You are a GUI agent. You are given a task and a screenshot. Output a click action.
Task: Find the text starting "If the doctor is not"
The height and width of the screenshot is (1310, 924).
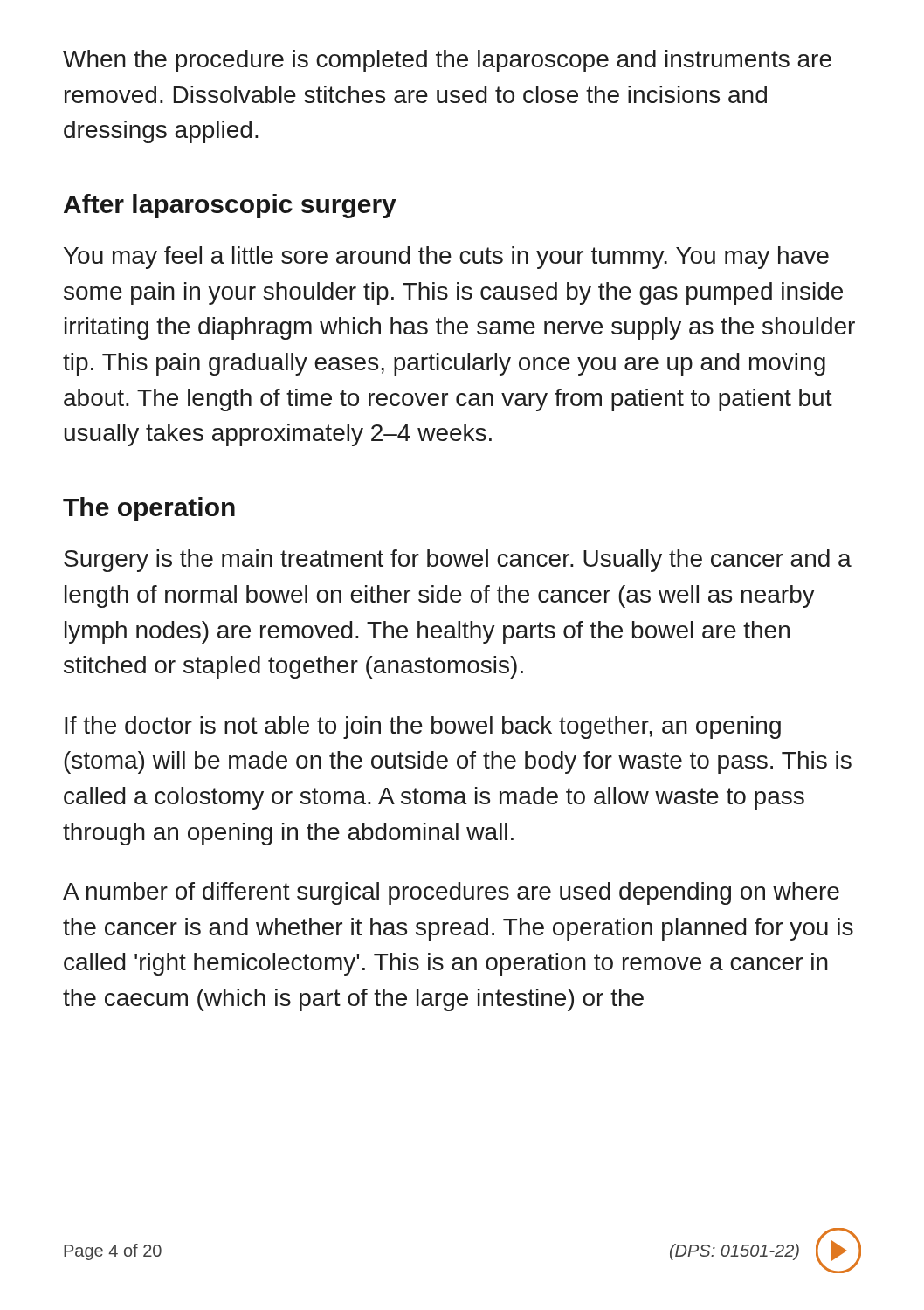tap(462, 779)
